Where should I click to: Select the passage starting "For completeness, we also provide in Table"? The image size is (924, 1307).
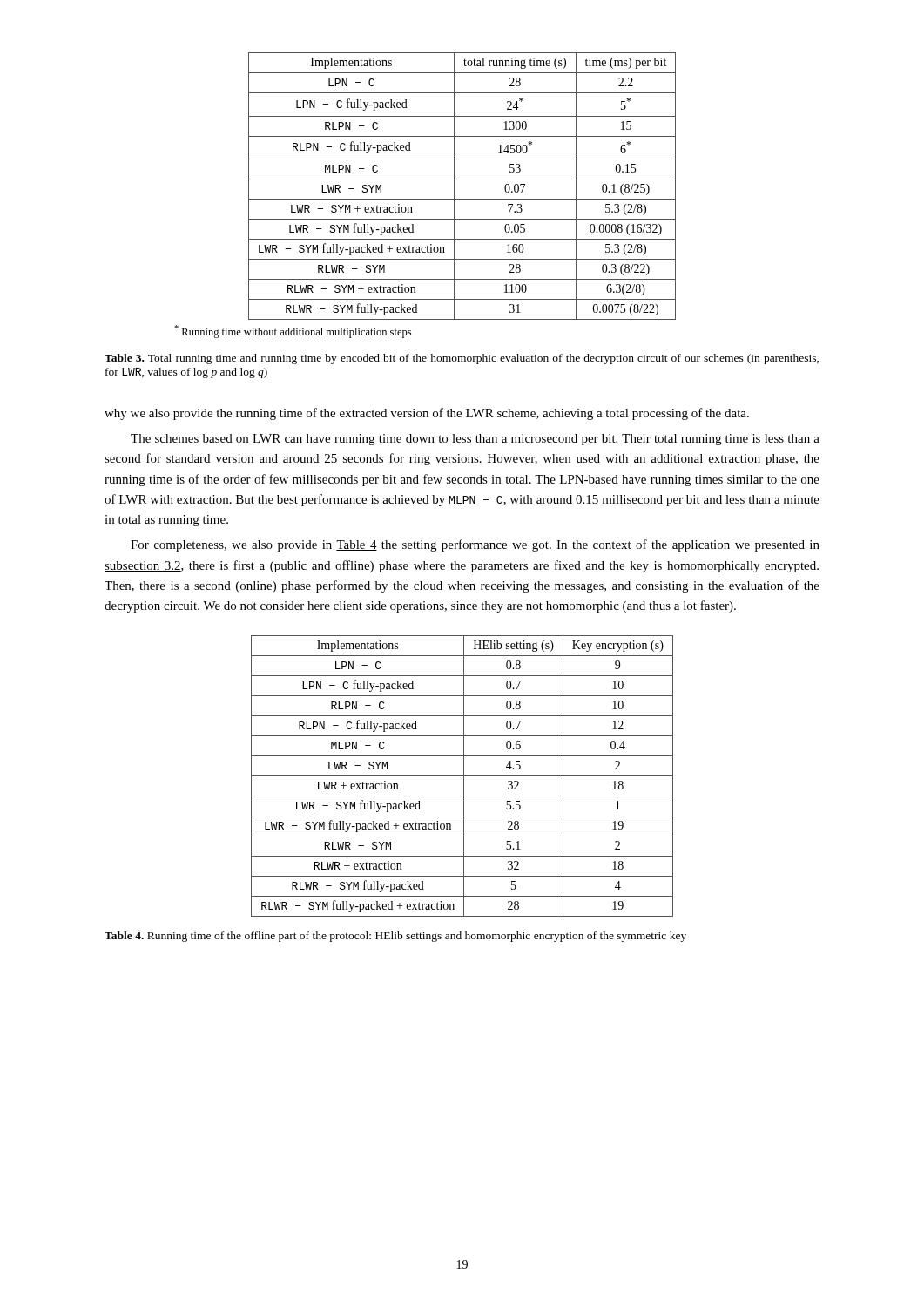[x=462, y=576]
